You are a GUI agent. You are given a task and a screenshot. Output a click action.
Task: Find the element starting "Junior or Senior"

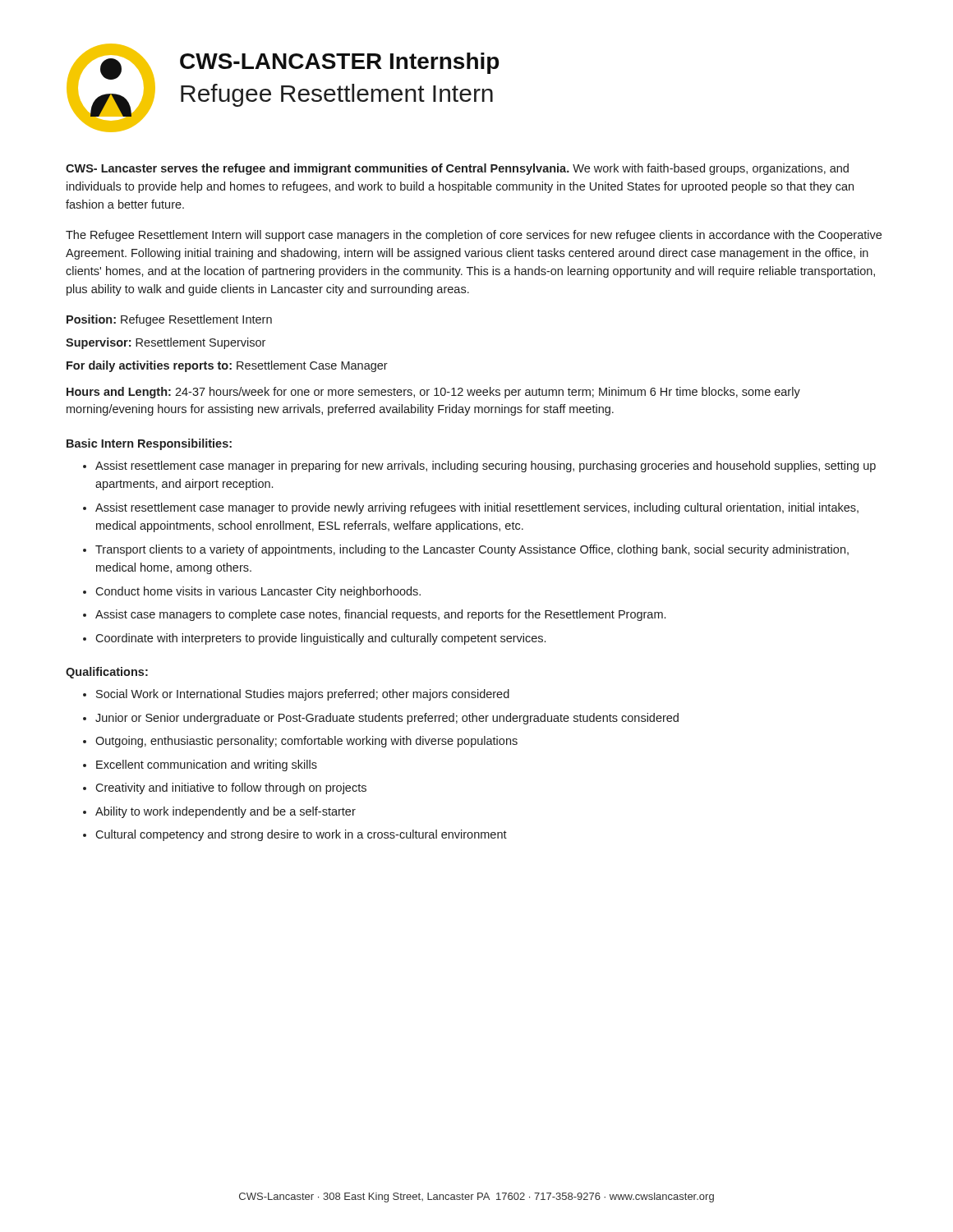coord(387,718)
